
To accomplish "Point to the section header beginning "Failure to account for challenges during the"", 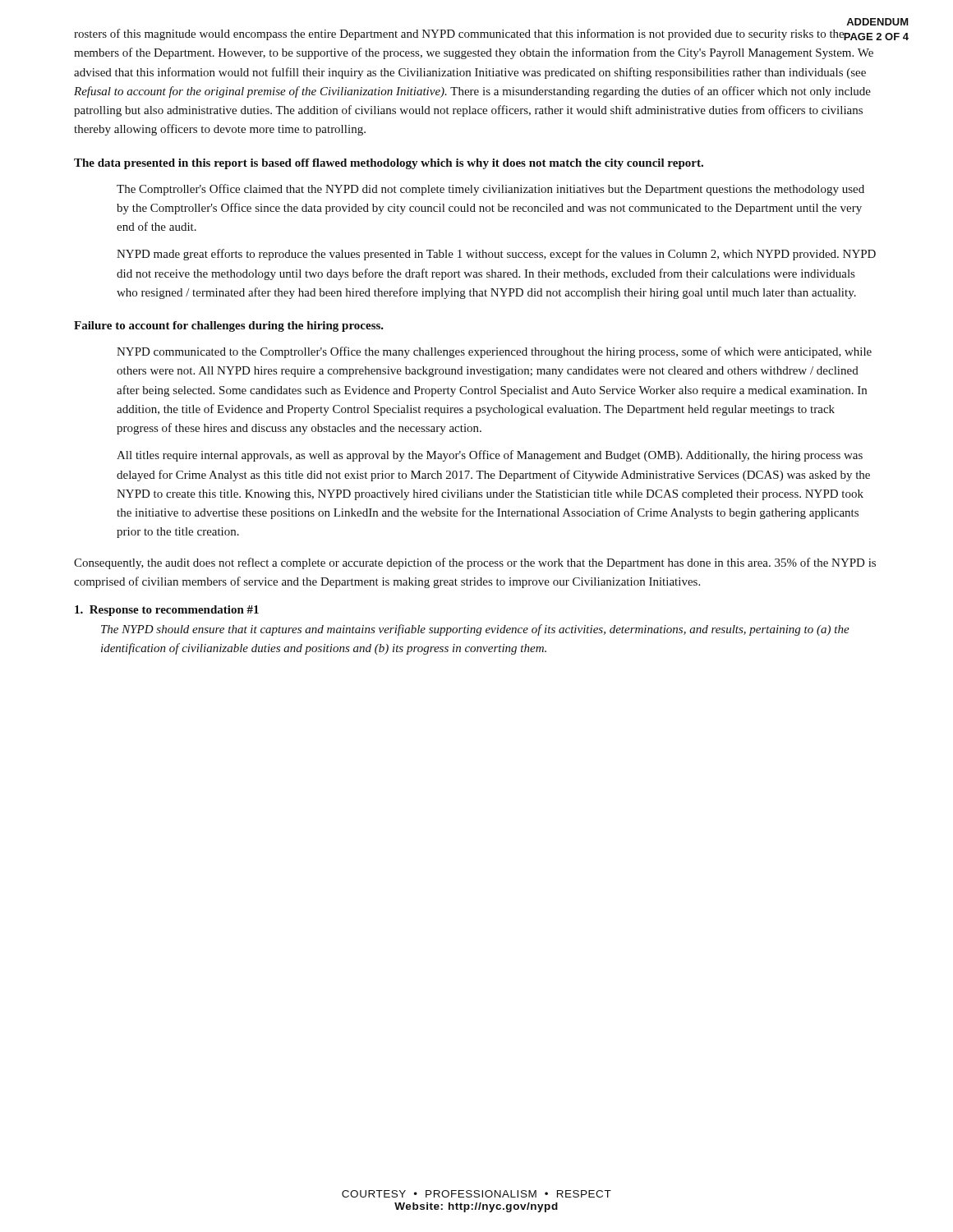I will [x=229, y=325].
